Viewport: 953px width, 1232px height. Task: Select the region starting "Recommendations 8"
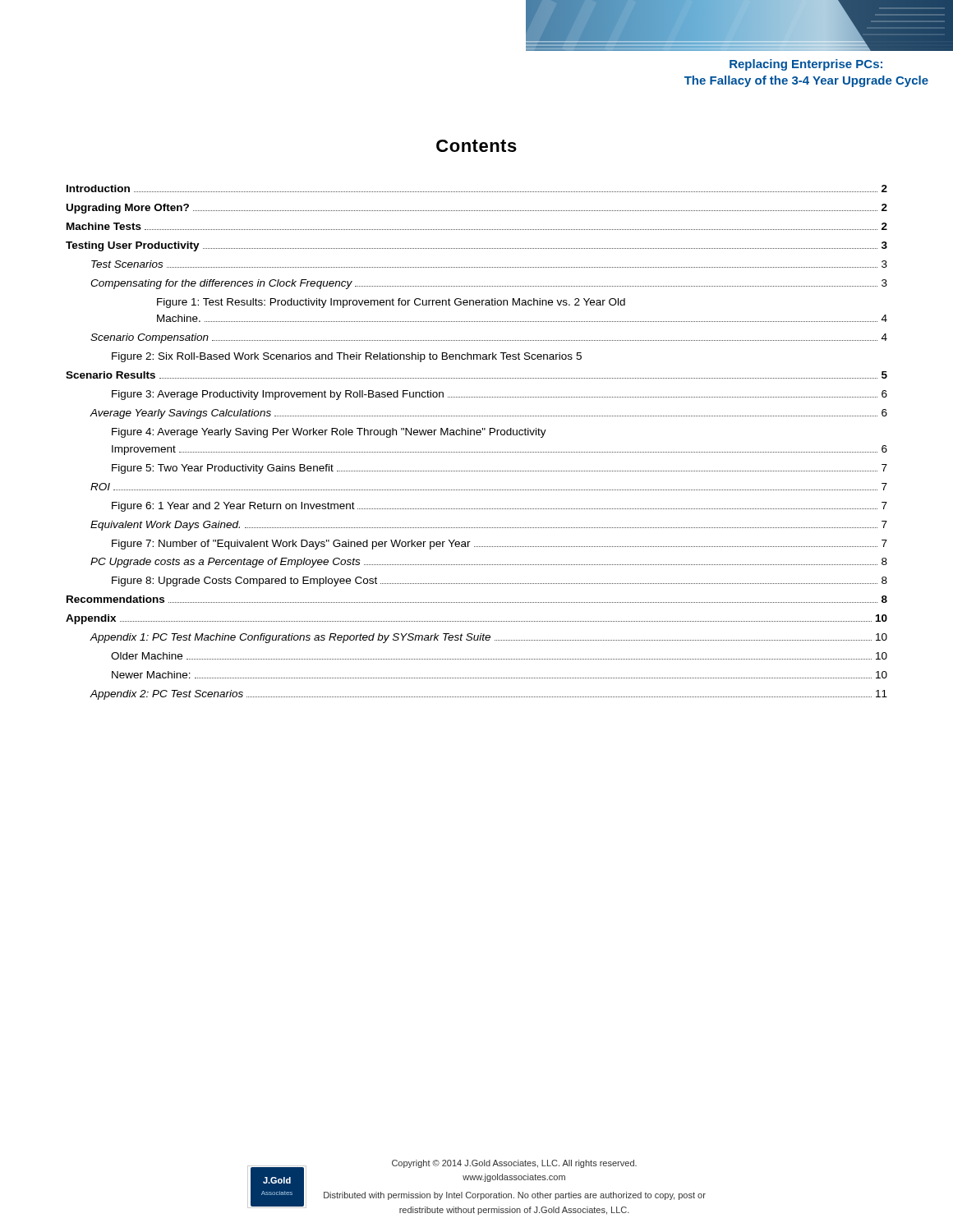[x=476, y=600]
